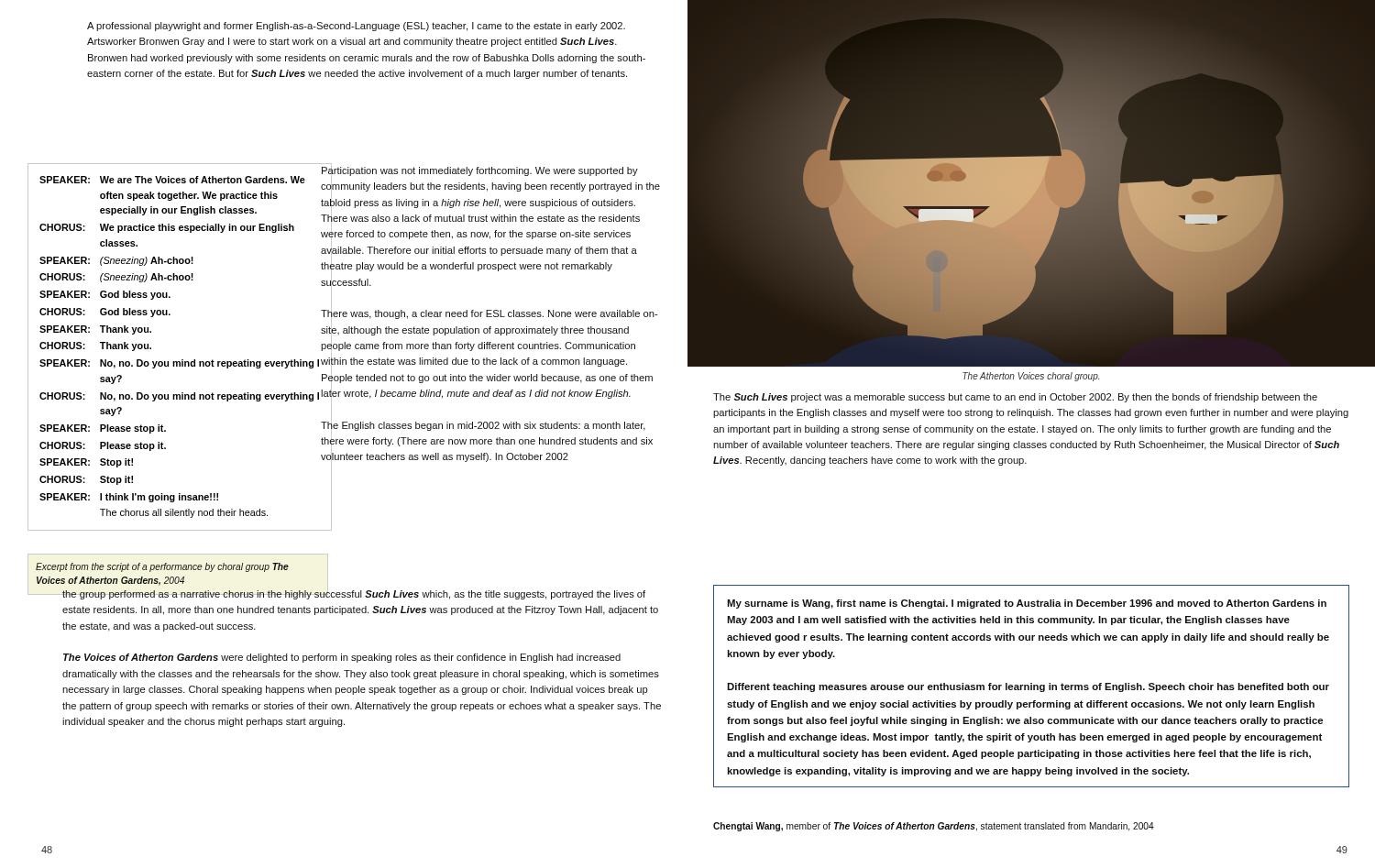Select a photo
The height and width of the screenshot is (868, 1375).
[x=1031, y=183]
